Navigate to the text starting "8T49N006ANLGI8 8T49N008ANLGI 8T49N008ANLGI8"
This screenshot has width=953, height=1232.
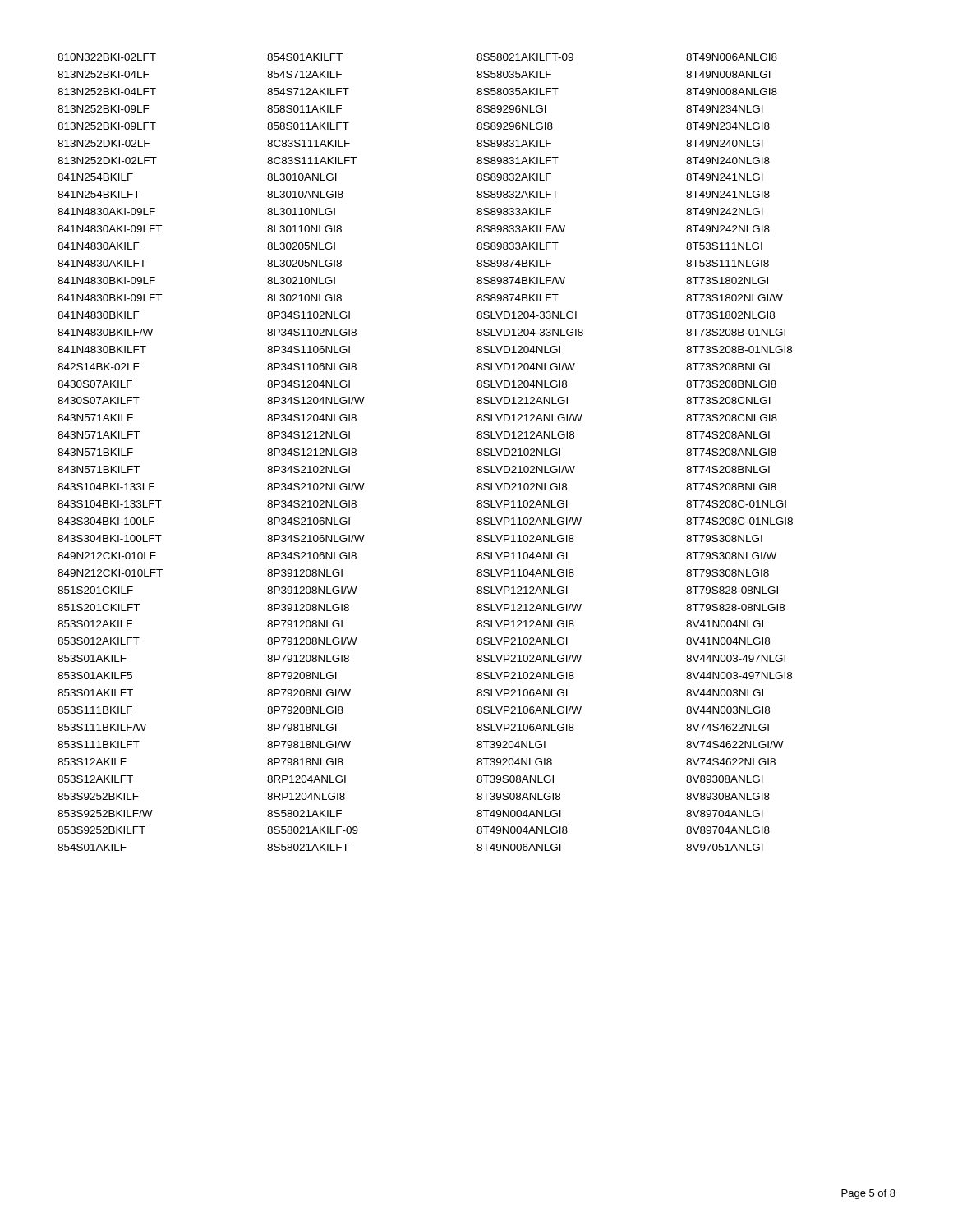(732, 57)
